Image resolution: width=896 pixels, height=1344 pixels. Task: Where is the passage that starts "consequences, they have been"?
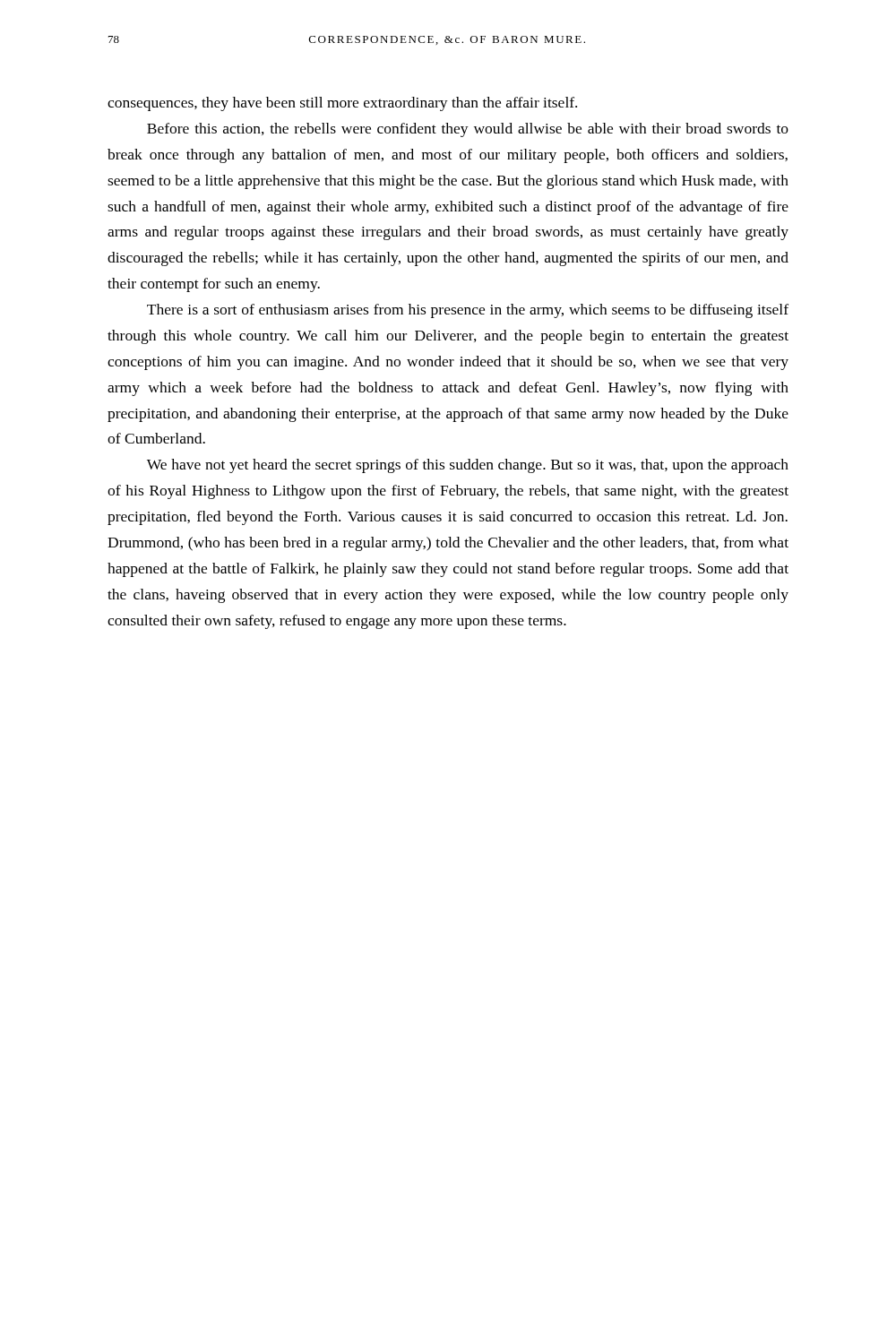[x=448, y=361]
